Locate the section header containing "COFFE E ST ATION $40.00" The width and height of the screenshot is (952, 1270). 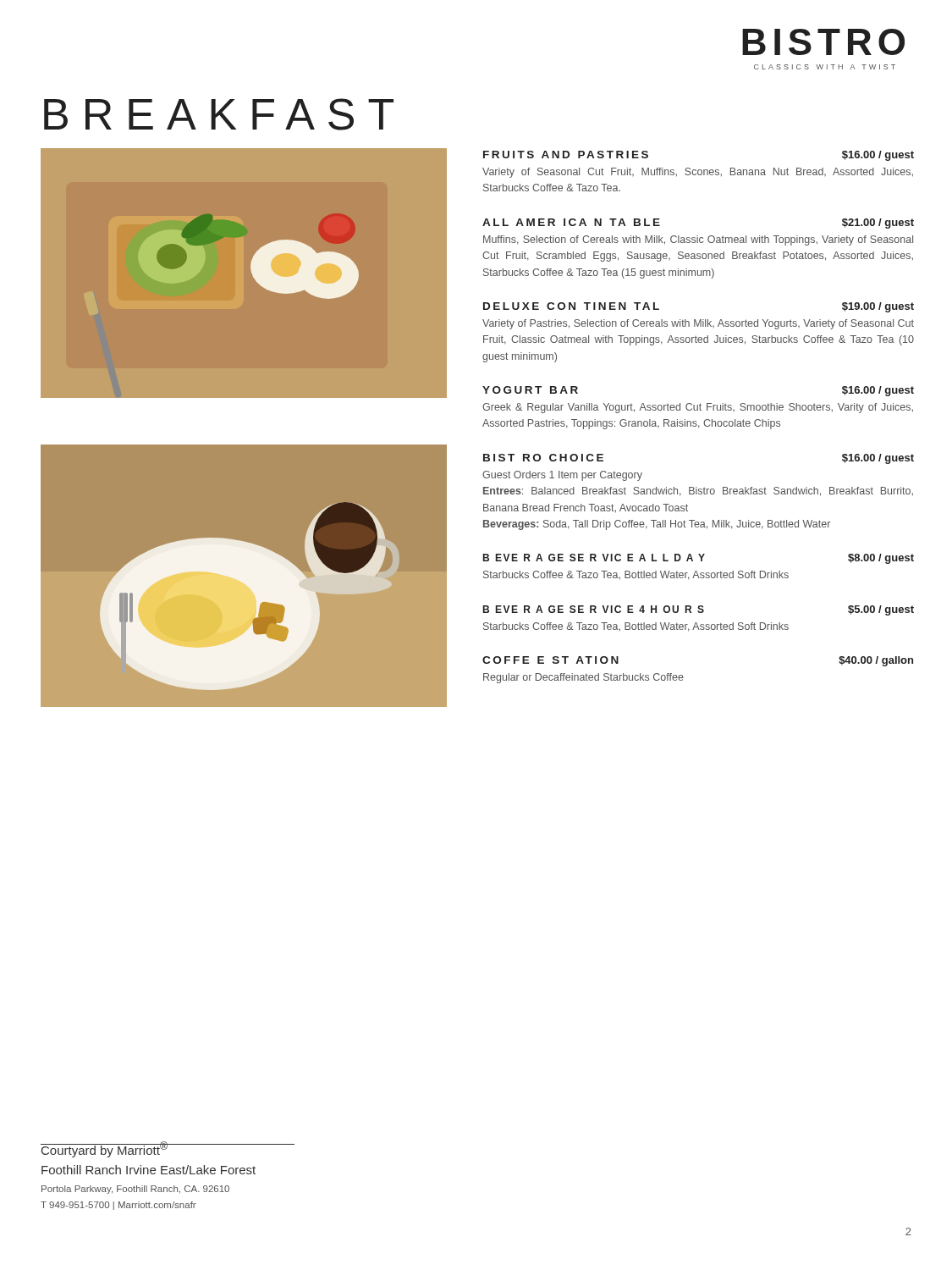point(556,661)
